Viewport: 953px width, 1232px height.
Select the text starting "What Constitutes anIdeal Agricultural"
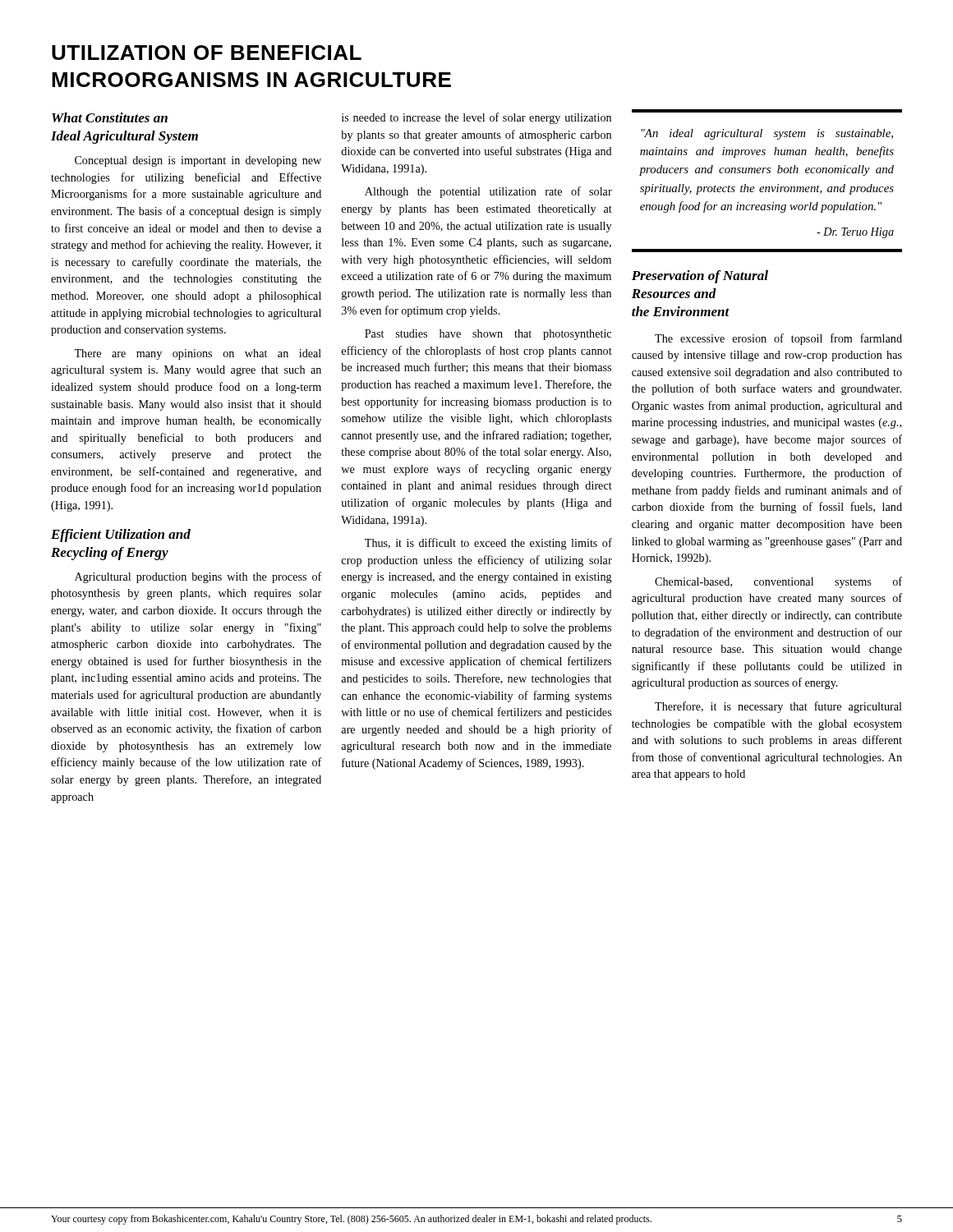(125, 127)
